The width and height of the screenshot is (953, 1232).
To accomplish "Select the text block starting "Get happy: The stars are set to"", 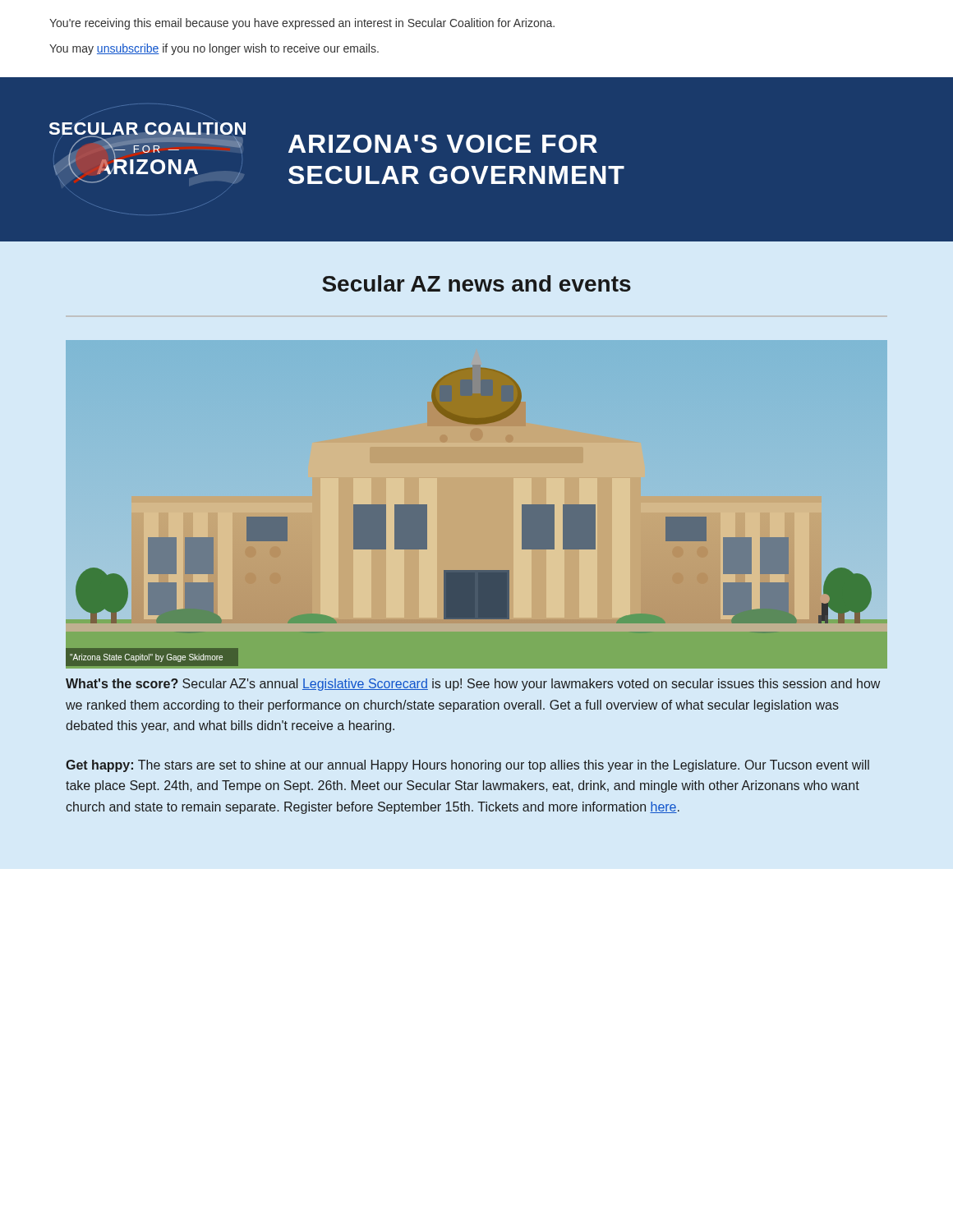I will [468, 786].
